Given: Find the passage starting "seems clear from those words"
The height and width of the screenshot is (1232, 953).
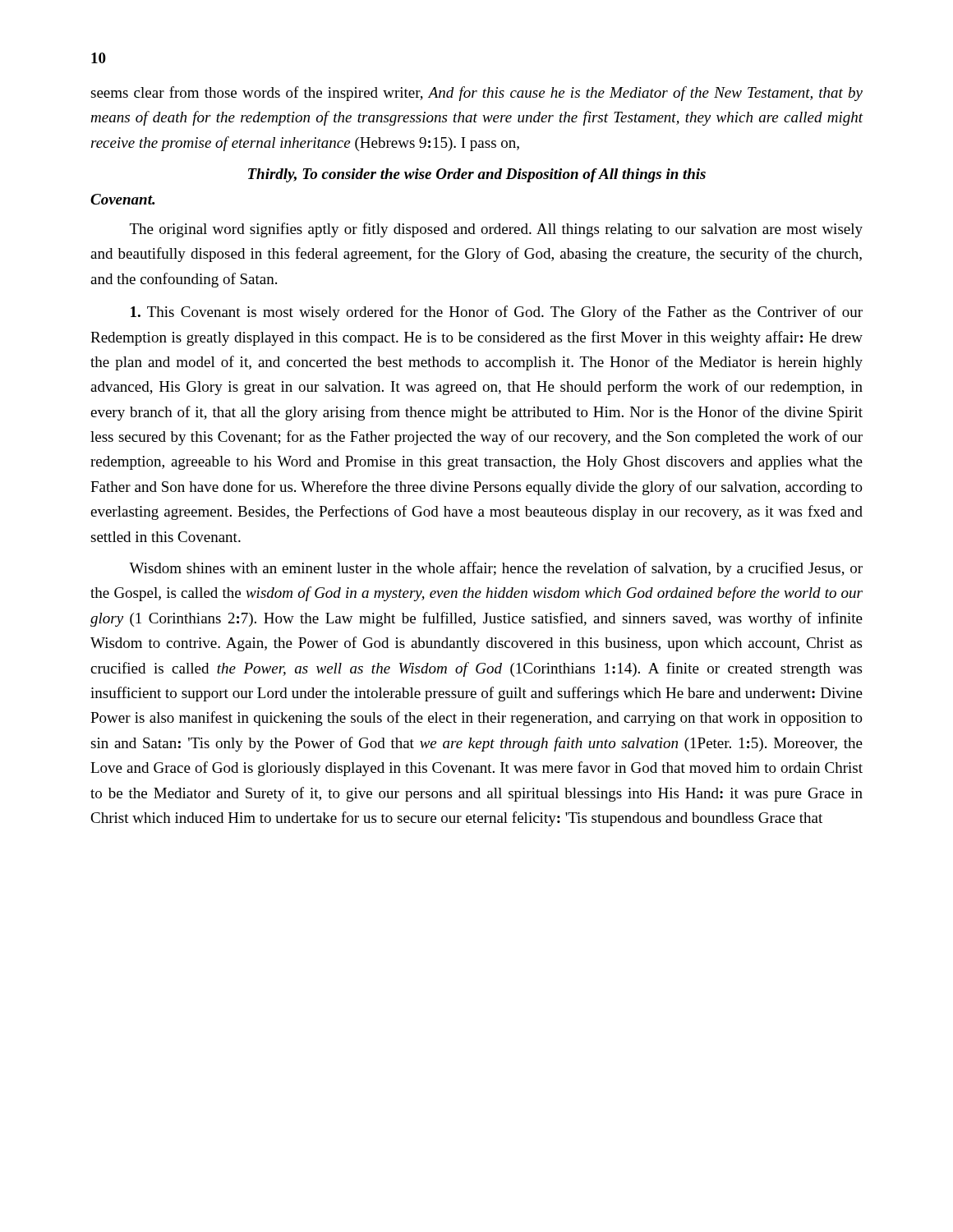Looking at the screenshot, I should click(476, 117).
